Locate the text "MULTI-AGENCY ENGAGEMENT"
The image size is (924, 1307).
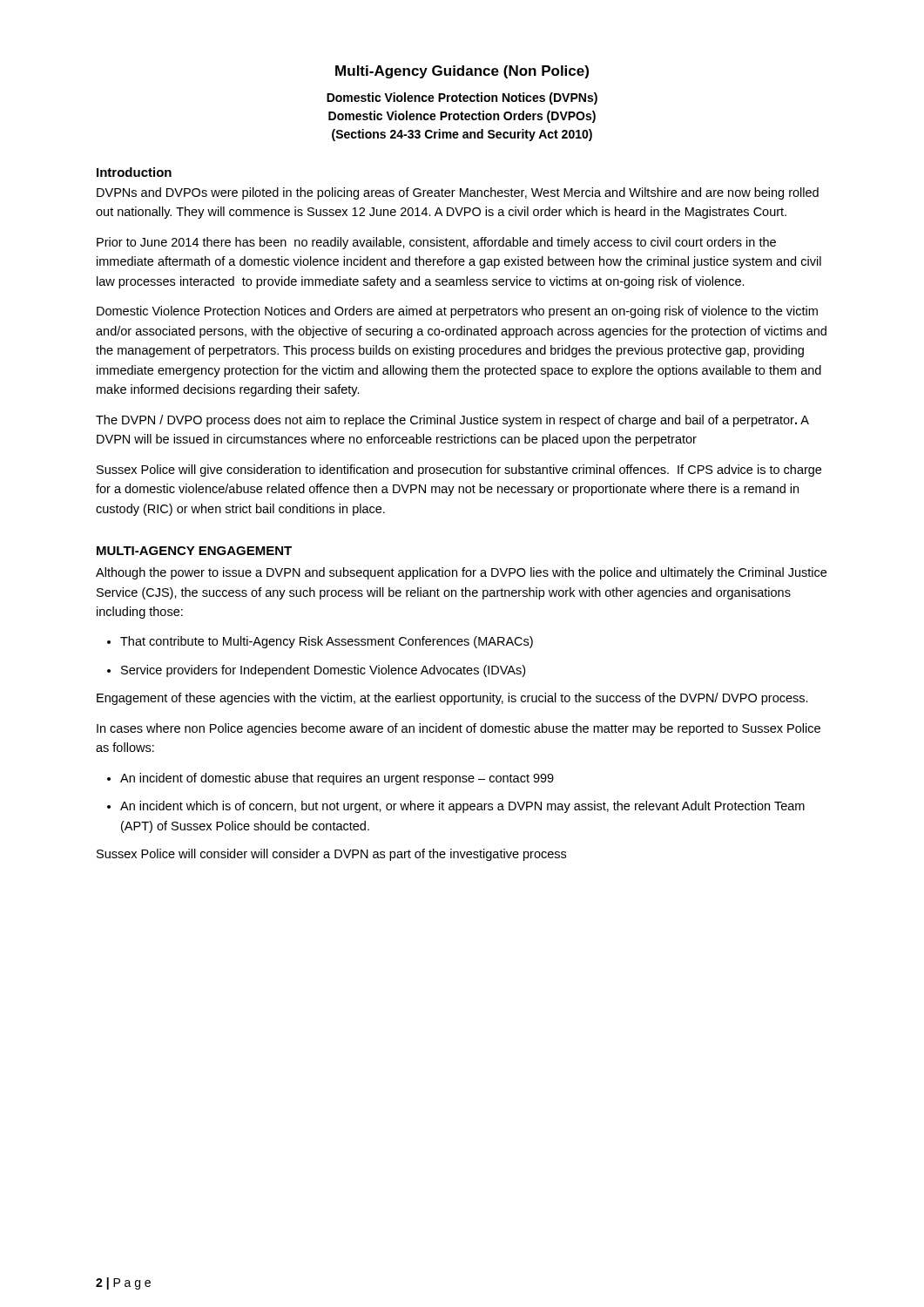[x=194, y=550]
